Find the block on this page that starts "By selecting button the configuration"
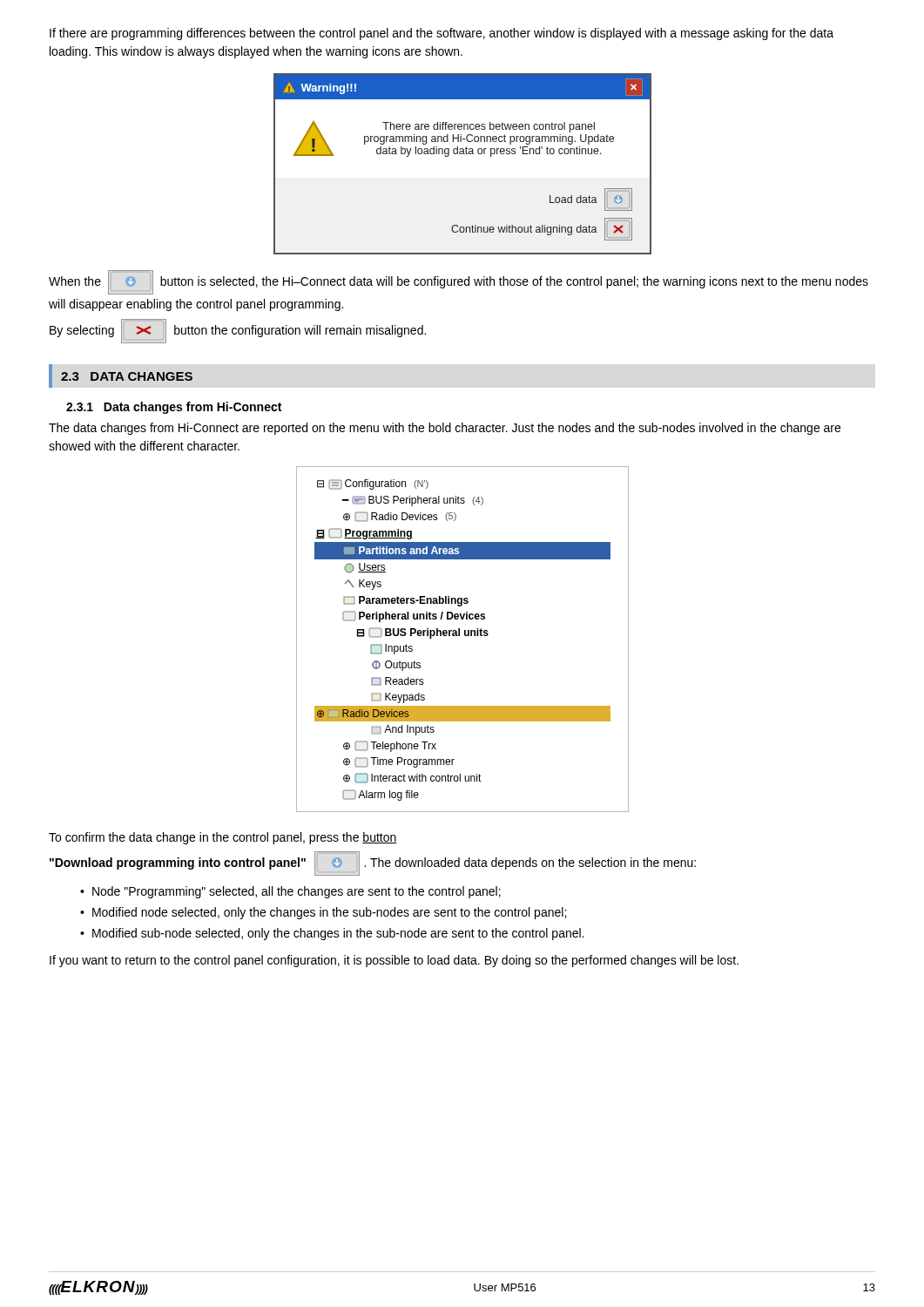The width and height of the screenshot is (924, 1307). tap(238, 331)
